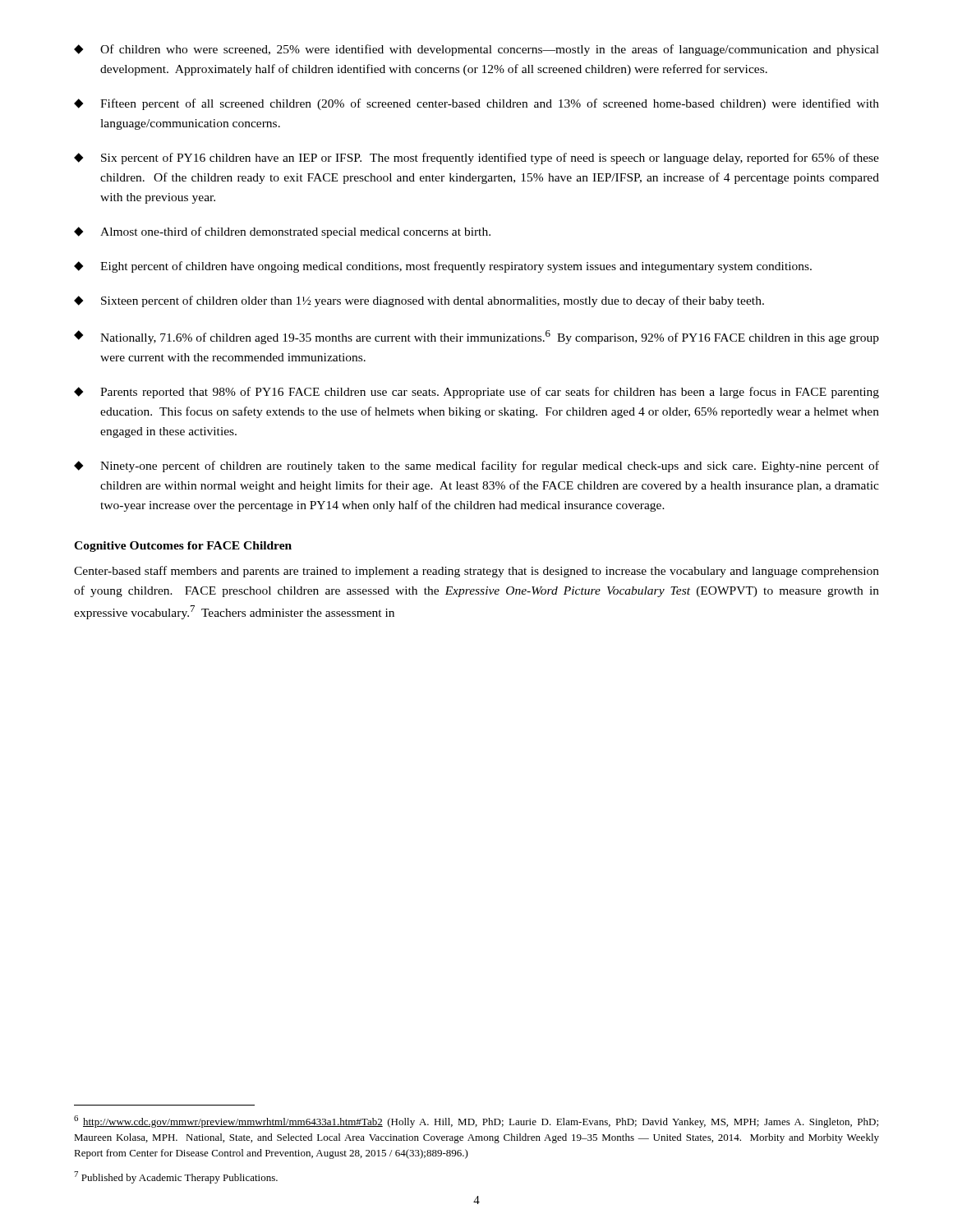The image size is (953, 1232).
Task: Click on the text starting "◆ Of children"
Action: tap(476, 59)
